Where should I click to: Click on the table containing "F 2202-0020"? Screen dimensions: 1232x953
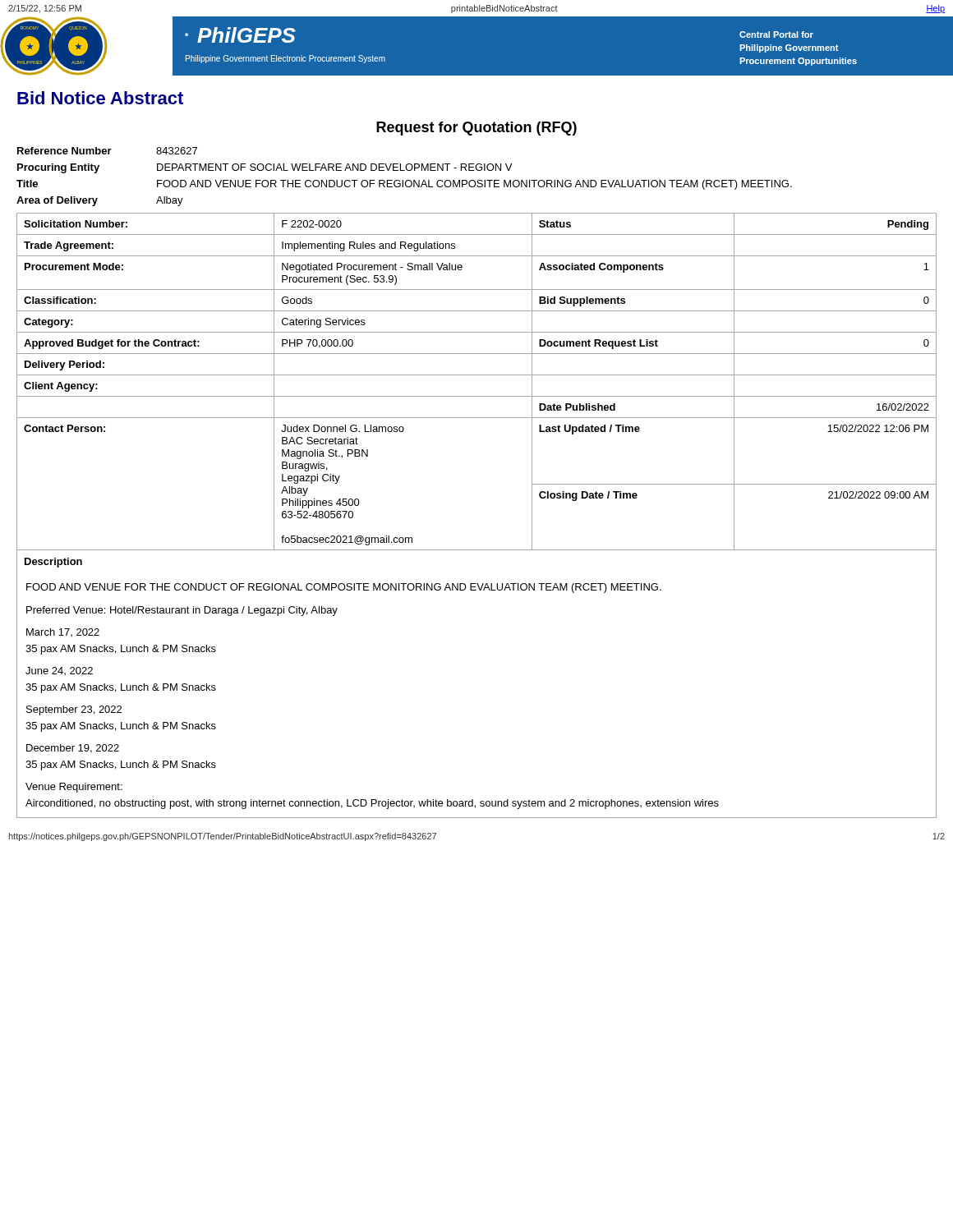coord(476,382)
